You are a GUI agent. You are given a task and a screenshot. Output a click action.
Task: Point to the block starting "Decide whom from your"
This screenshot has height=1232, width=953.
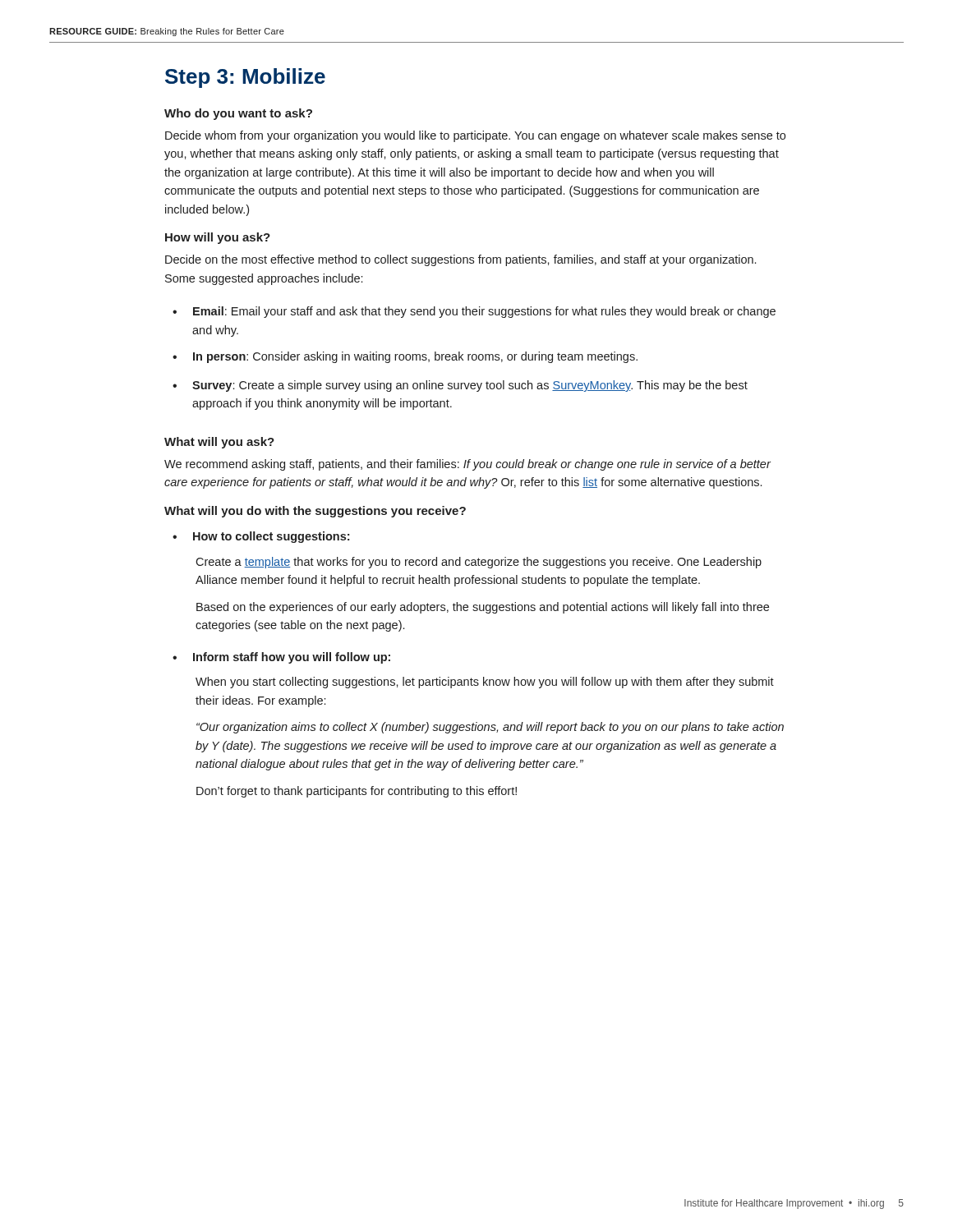coord(475,172)
